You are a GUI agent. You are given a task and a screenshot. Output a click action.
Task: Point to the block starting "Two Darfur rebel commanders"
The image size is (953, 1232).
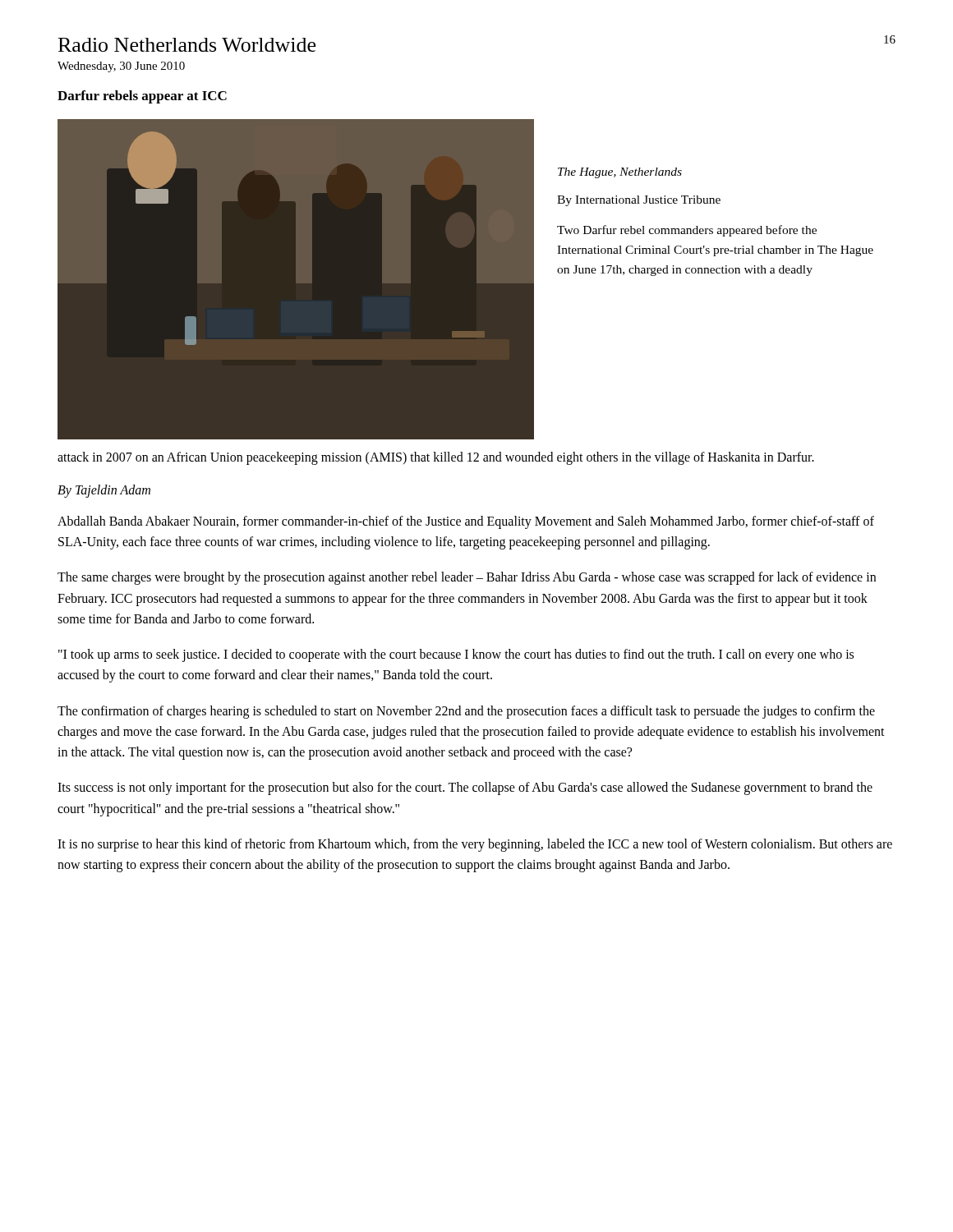tap(715, 249)
